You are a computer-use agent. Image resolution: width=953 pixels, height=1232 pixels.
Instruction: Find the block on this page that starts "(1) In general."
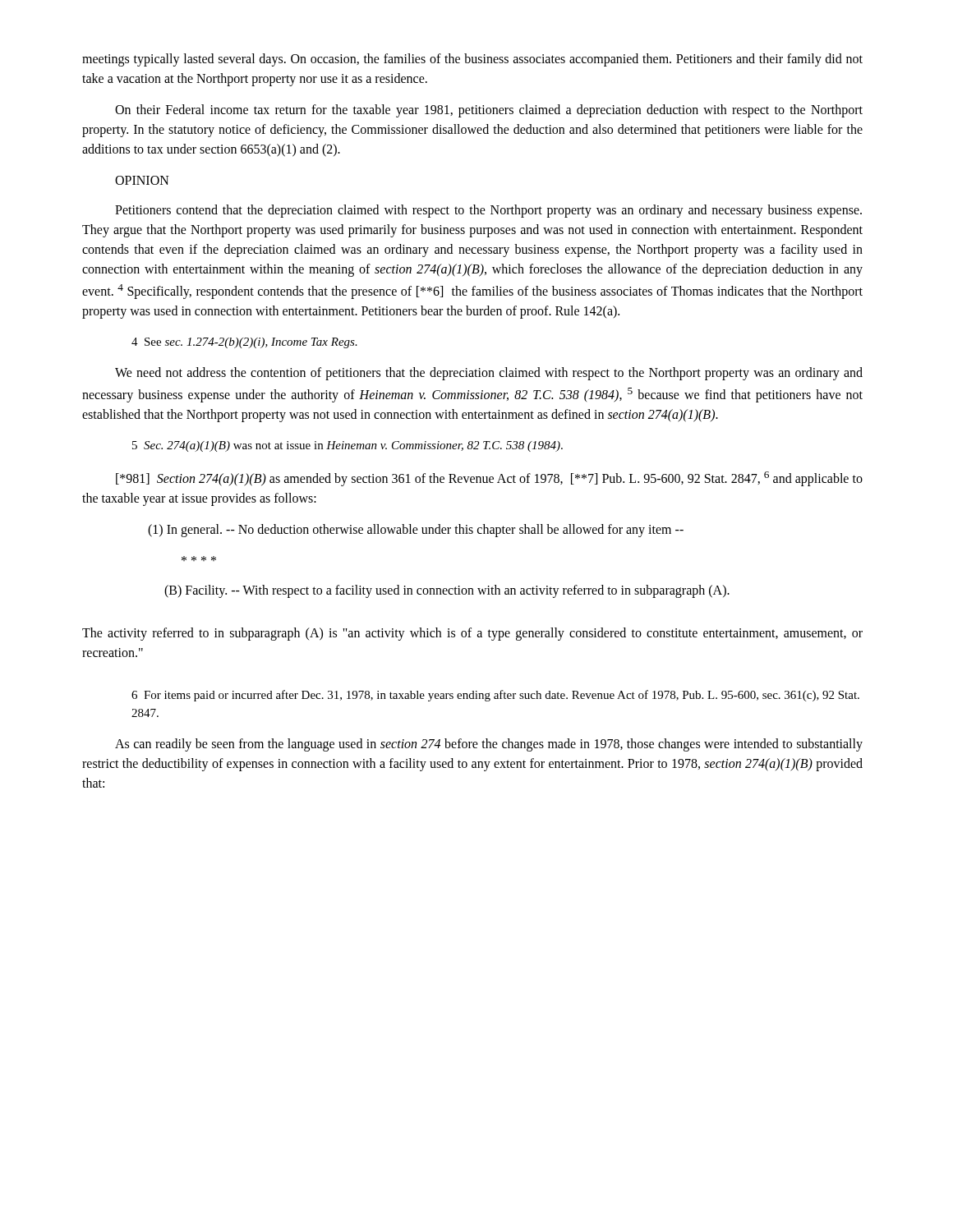[416, 529]
